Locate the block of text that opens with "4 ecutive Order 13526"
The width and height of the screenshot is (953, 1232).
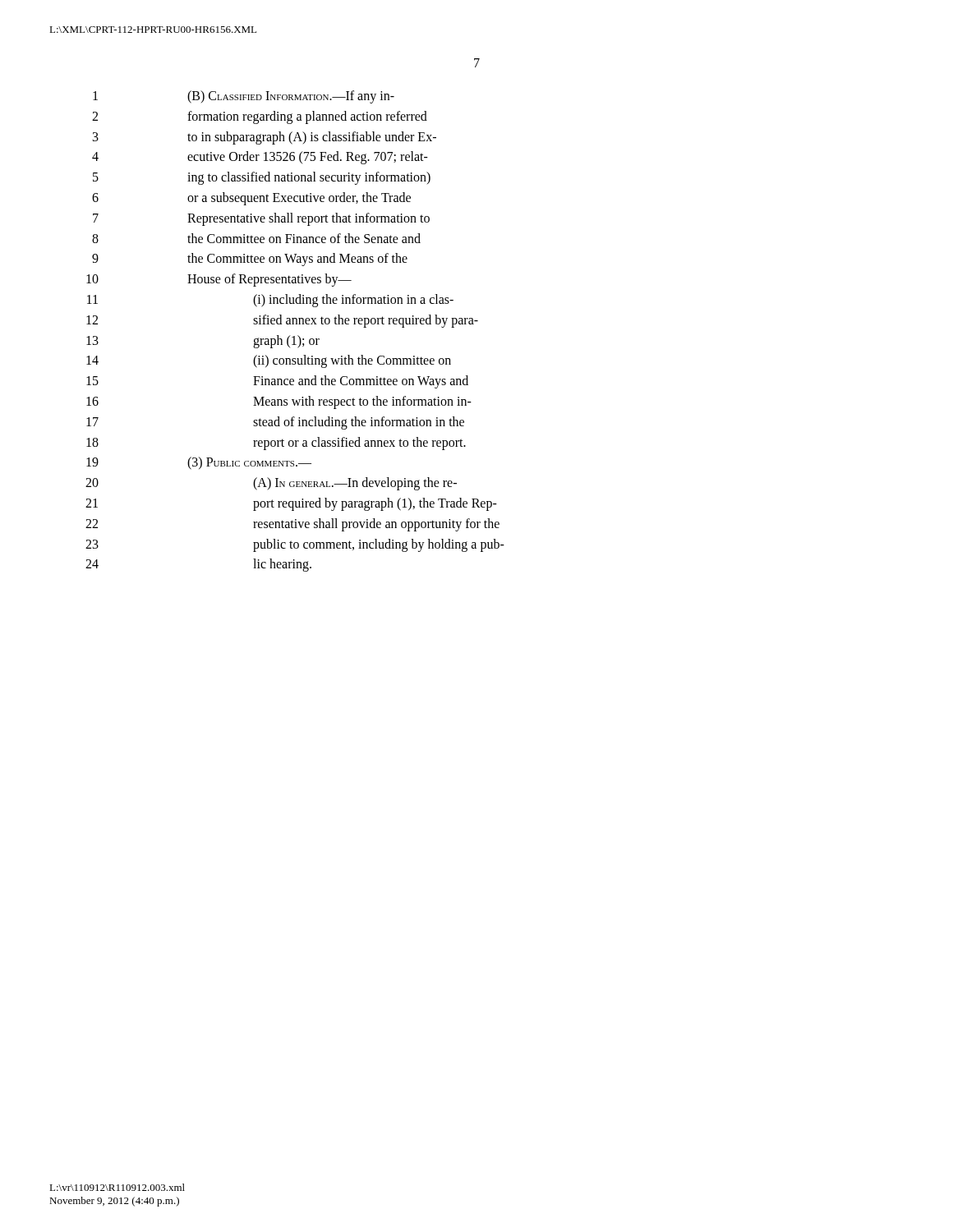point(260,158)
